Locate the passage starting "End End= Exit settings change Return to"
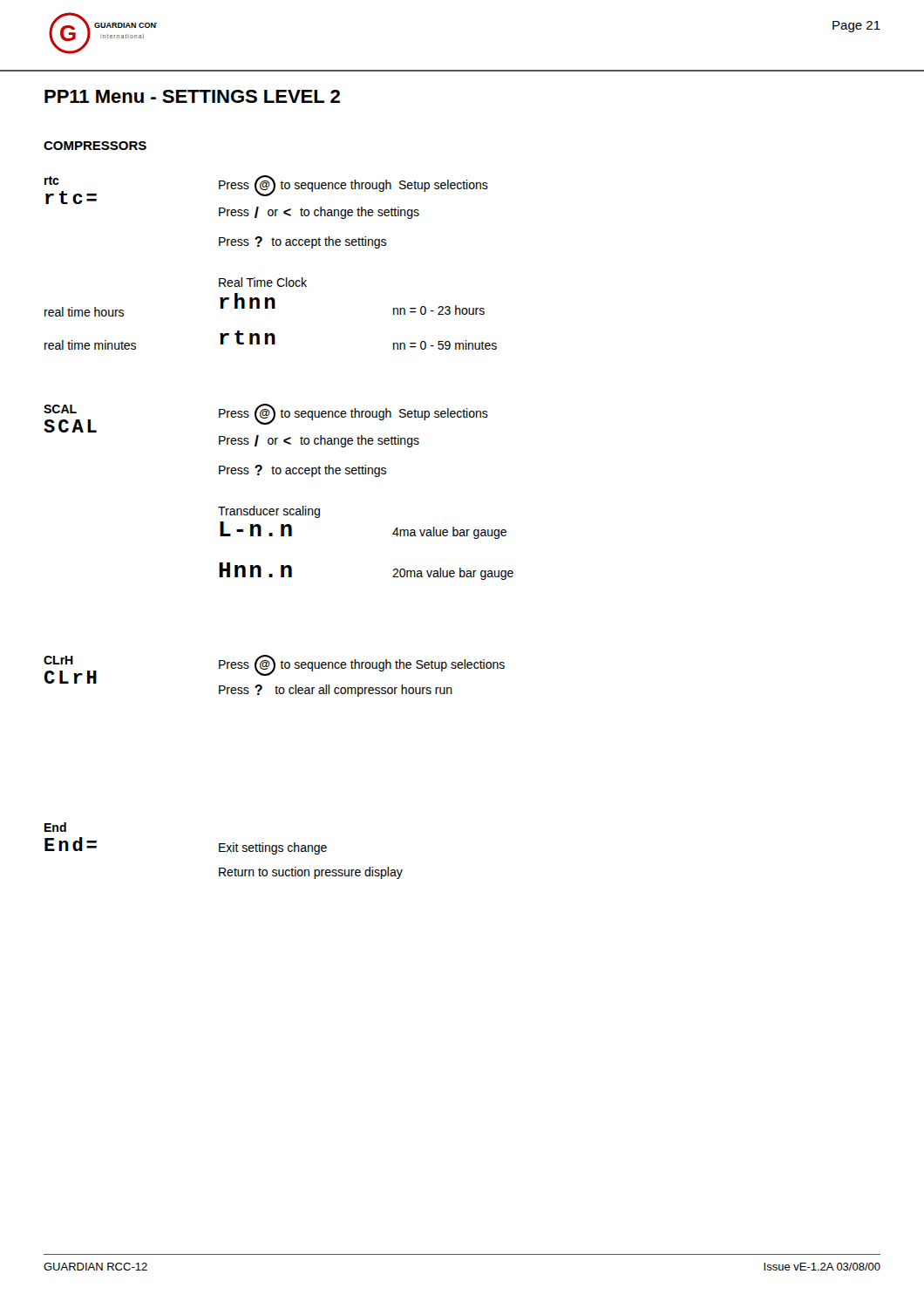924x1308 pixels. [223, 852]
